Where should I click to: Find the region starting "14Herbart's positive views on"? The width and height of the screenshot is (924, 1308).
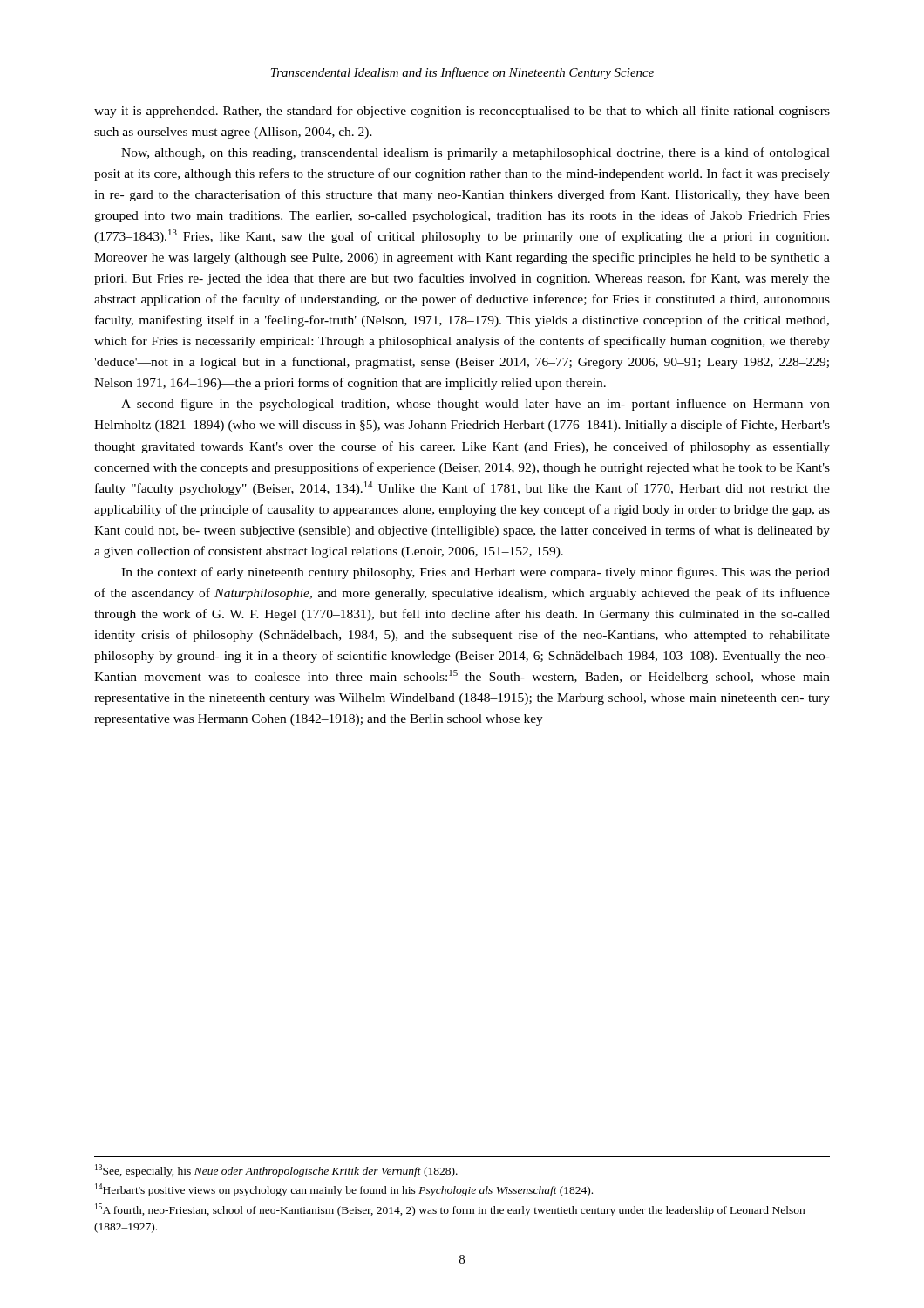pyautogui.click(x=344, y=1189)
